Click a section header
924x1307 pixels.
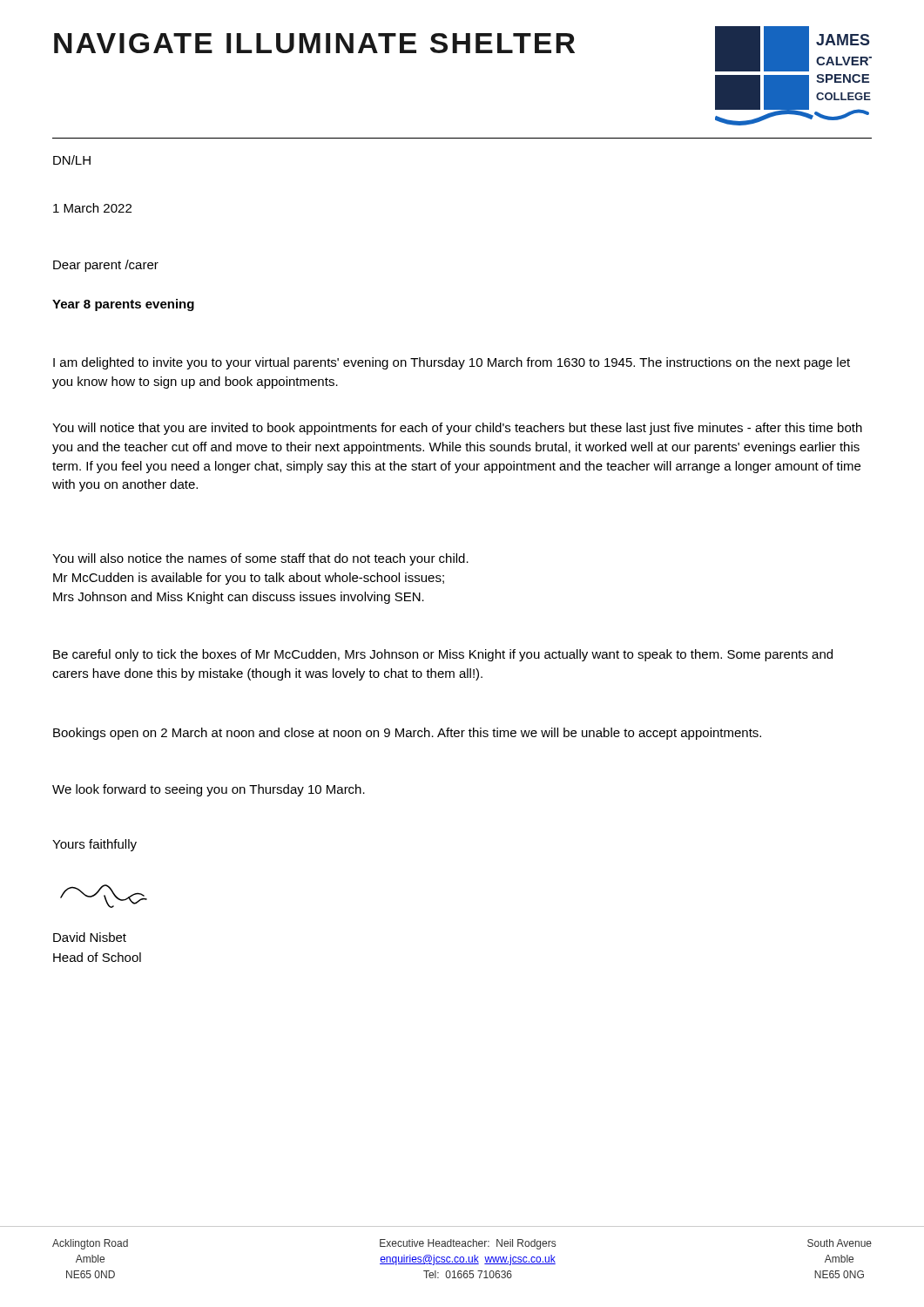click(x=123, y=304)
